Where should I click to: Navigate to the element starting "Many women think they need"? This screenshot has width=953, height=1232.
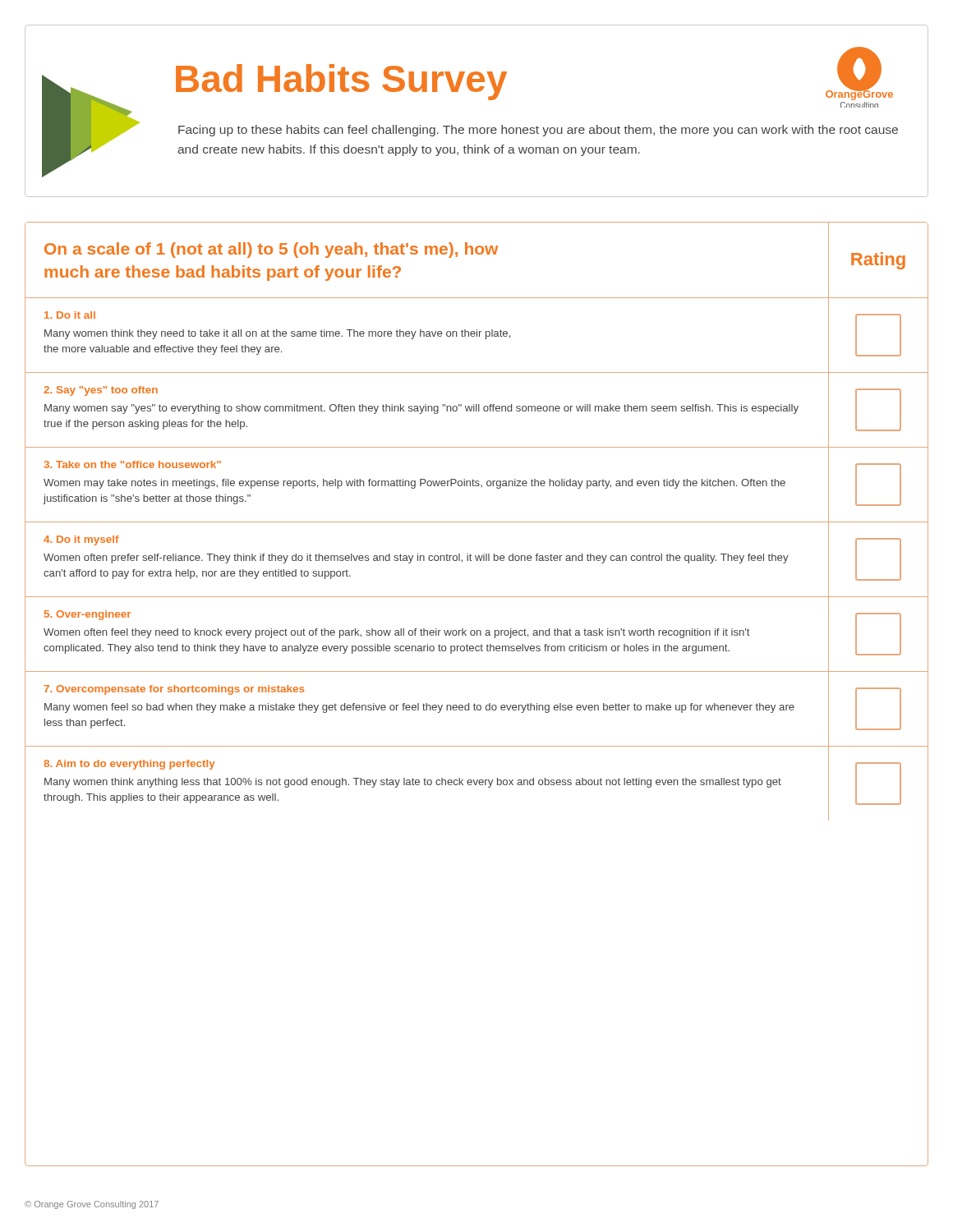[x=277, y=341]
